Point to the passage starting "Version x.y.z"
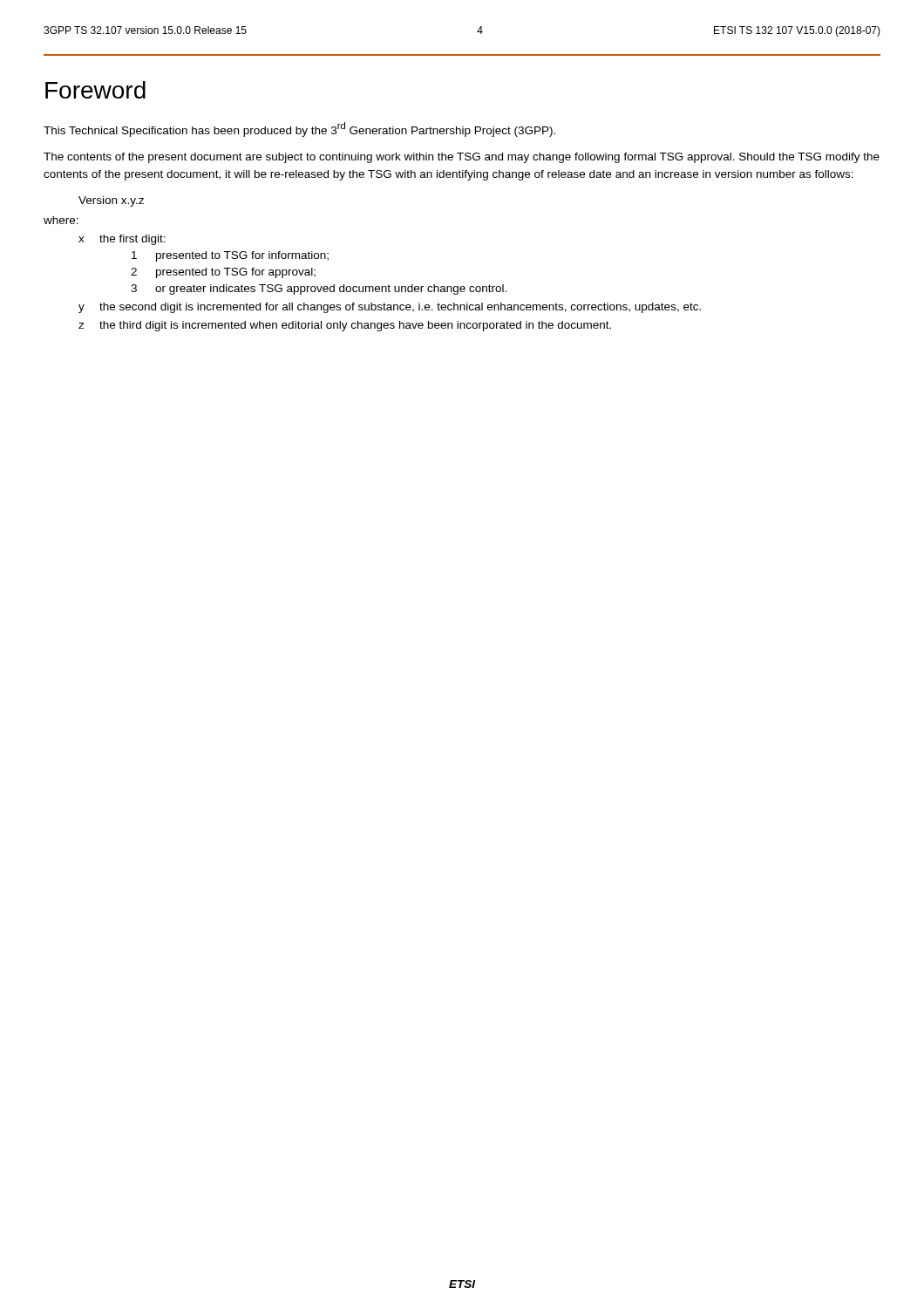This screenshot has height=1308, width=924. point(111,200)
